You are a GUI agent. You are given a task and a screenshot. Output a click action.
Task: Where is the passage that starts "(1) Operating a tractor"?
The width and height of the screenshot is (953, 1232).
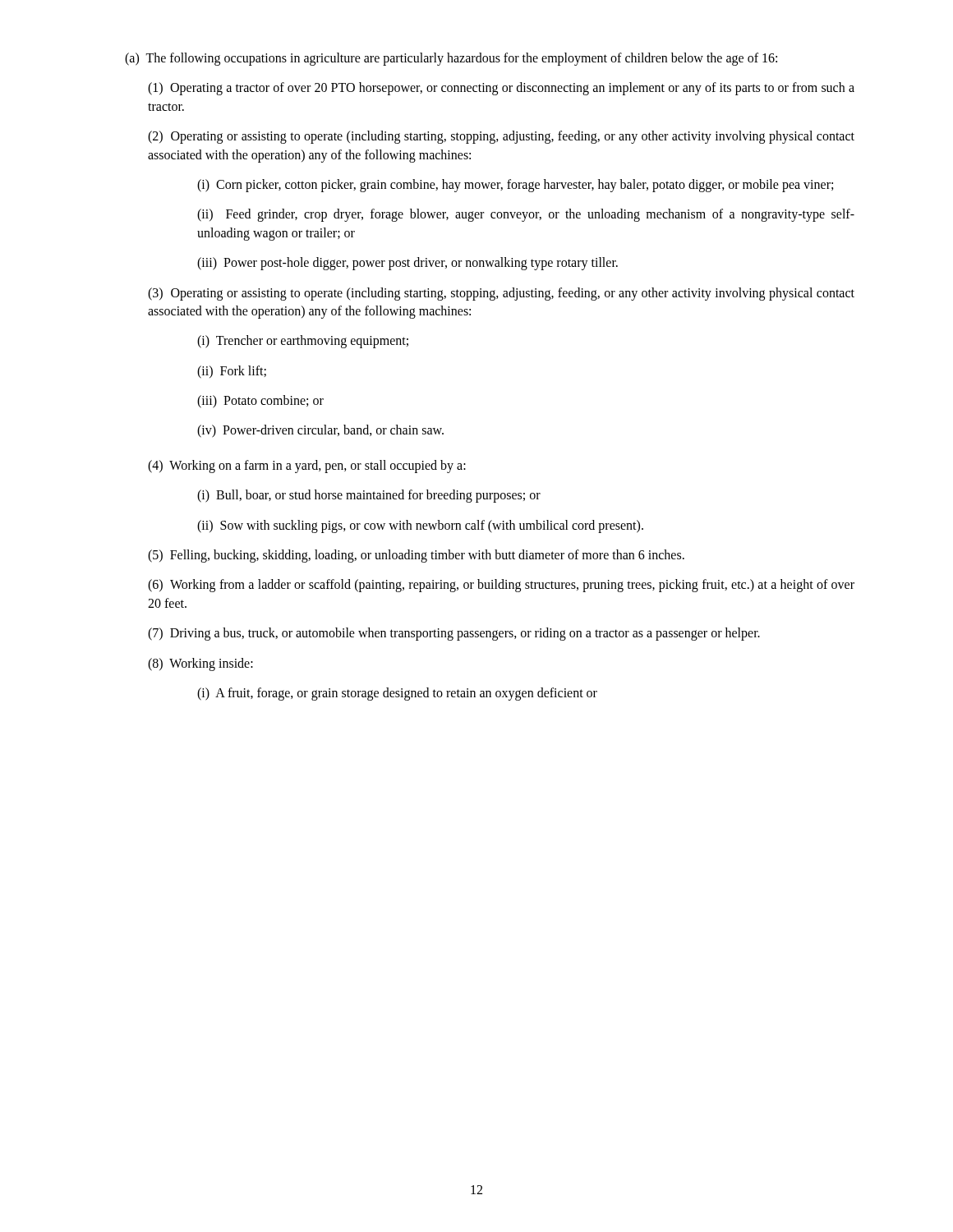click(501, 97)
